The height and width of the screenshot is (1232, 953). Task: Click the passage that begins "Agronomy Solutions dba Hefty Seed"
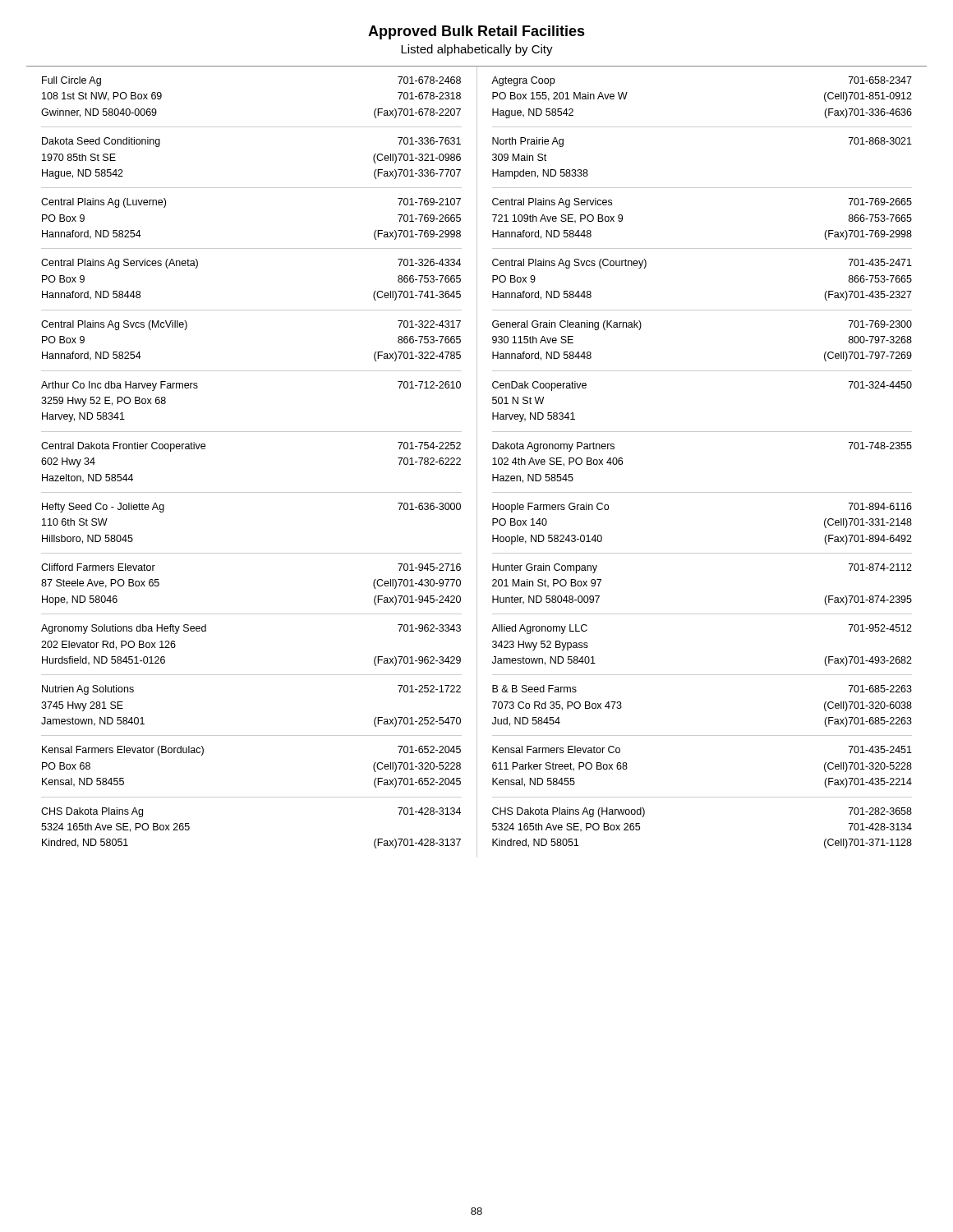coord(124,629)
